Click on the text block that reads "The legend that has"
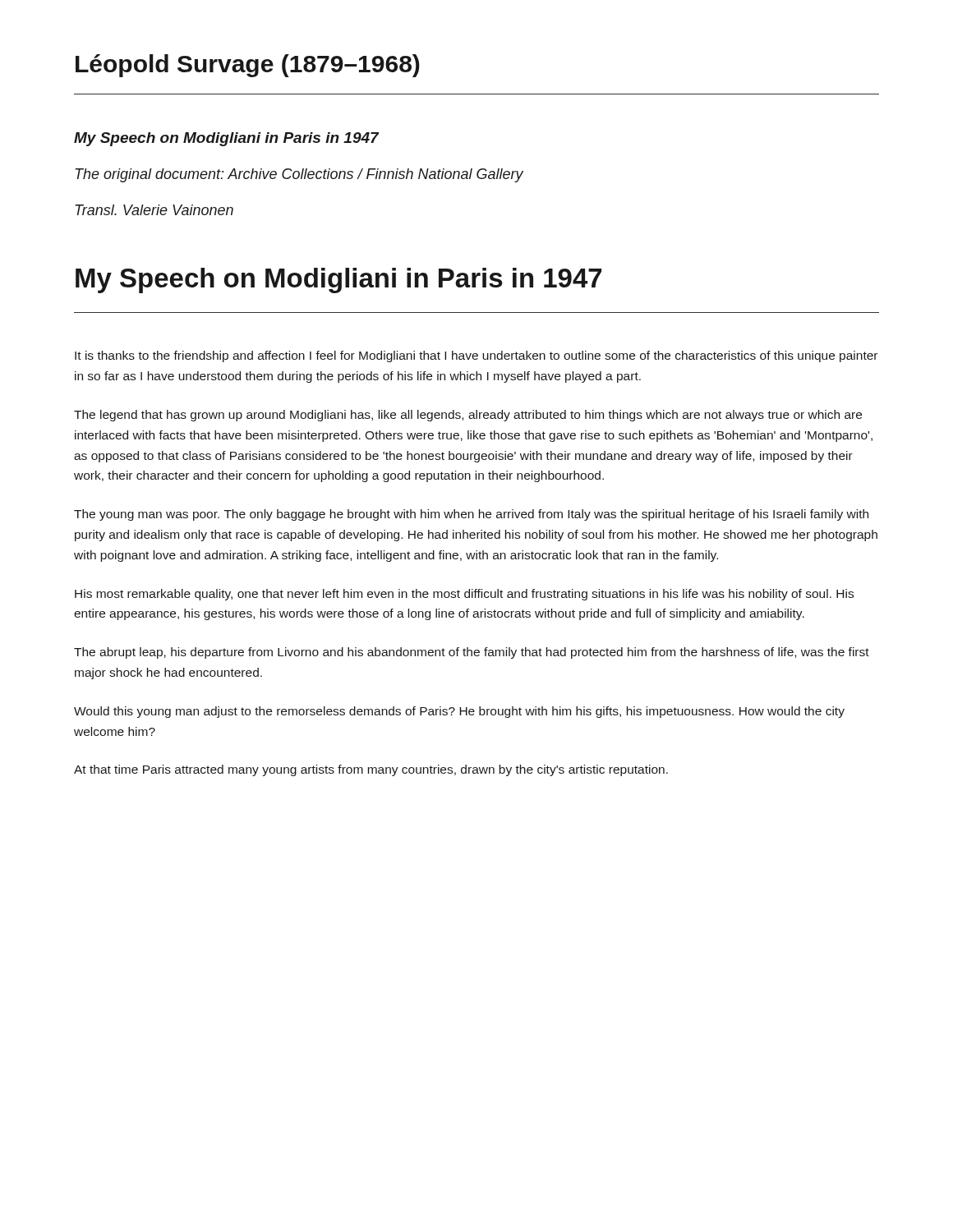Screen dimensions: 1232x953 pos(476,446)
